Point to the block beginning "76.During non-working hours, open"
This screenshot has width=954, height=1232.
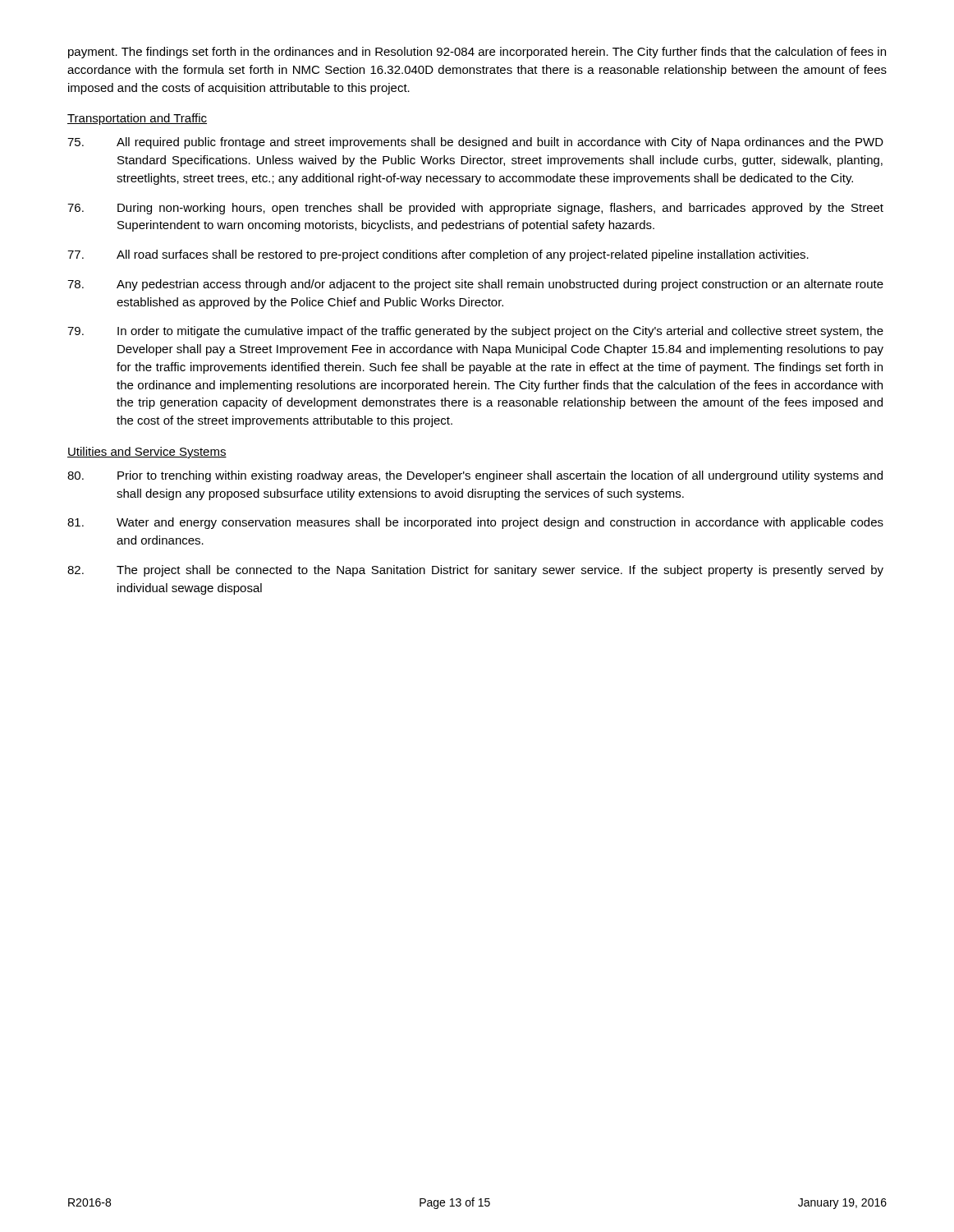coord(475,216)
